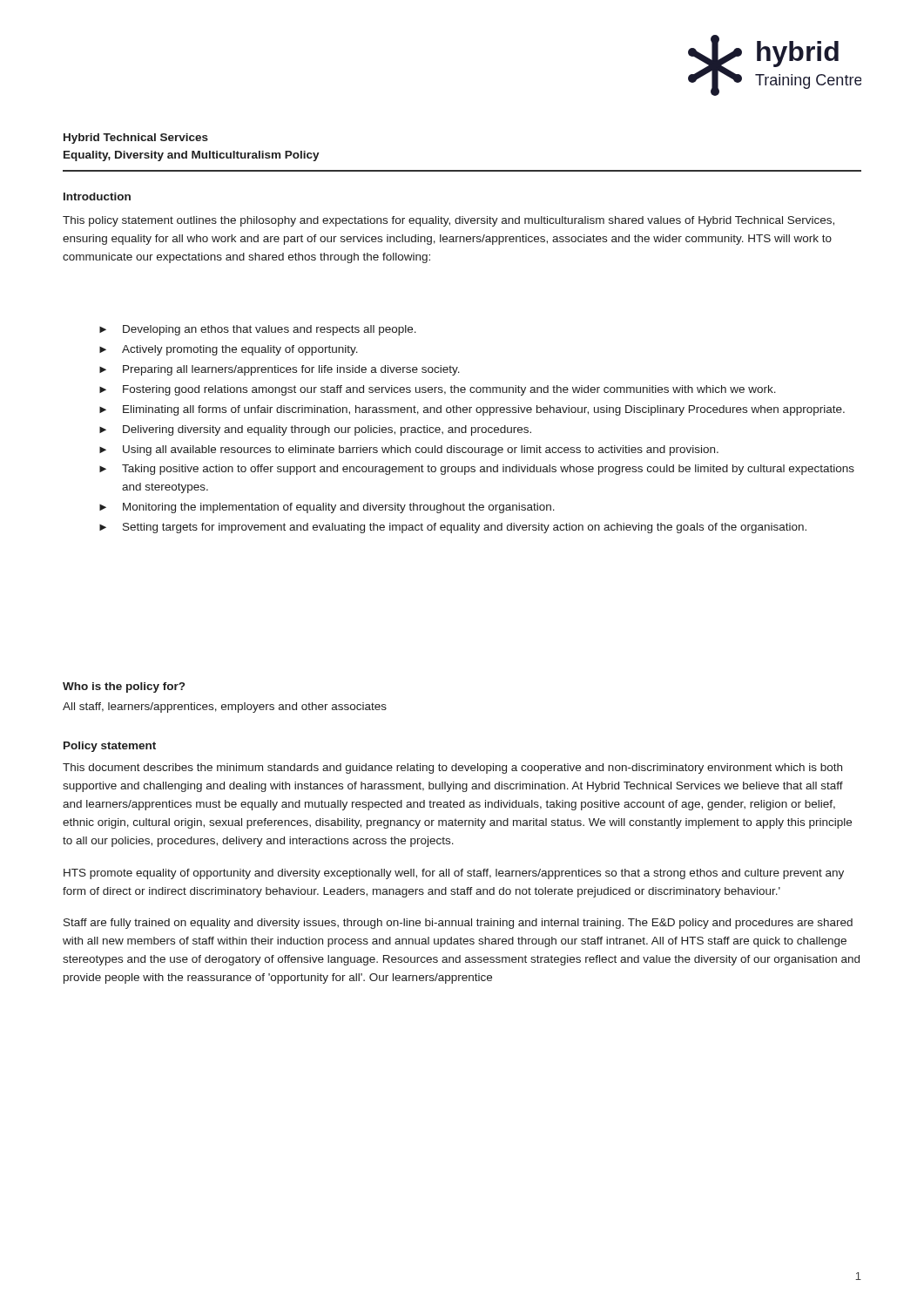Image resolution: width=924 pixels, height=1307 pixels.
Task: Locate the text block that reads "This document describes the minimum"
Action: pyautogui.click(x=458, y=804)
